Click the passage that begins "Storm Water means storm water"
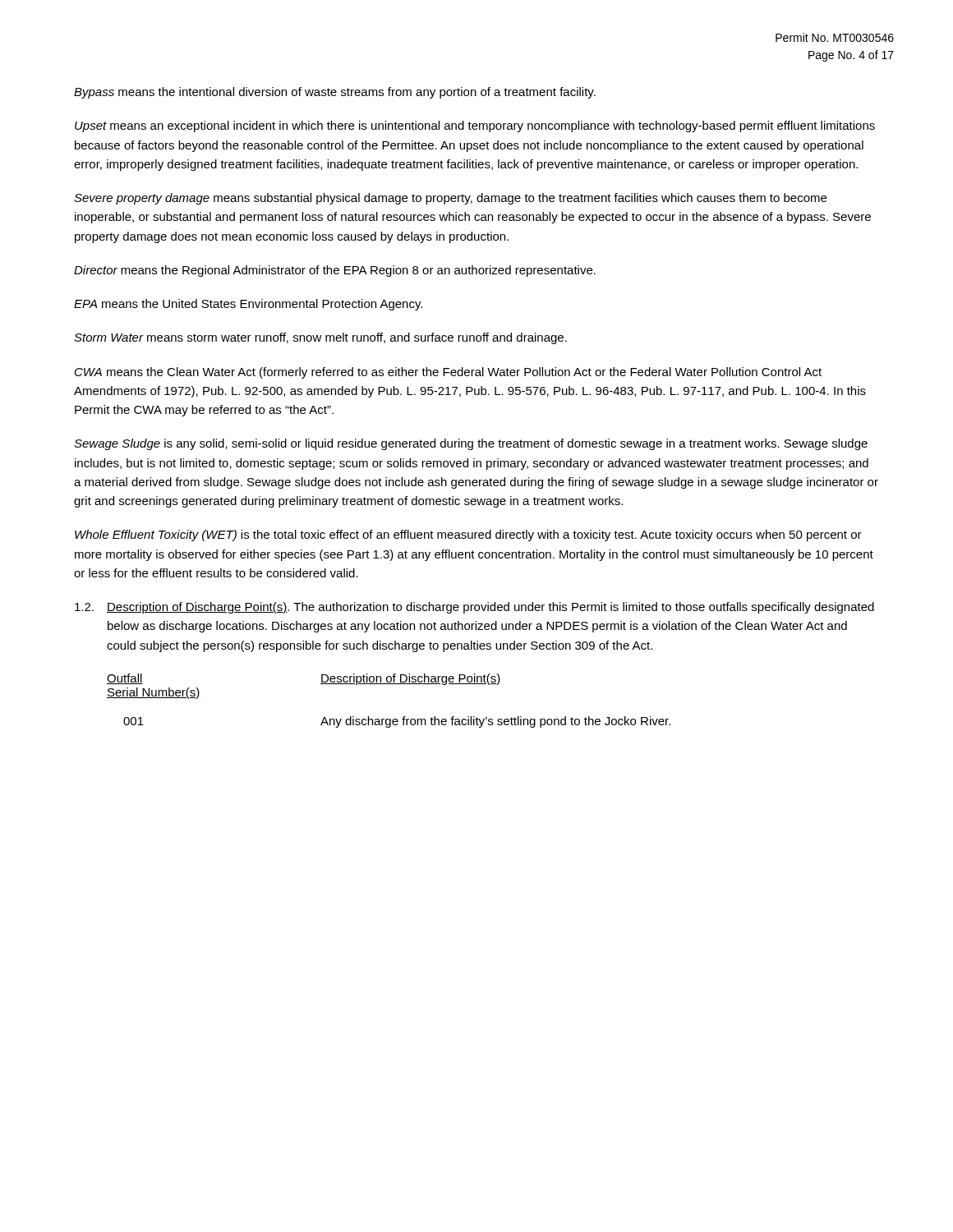The width and height of the screenshot is (953, 1232). point(321,337)
